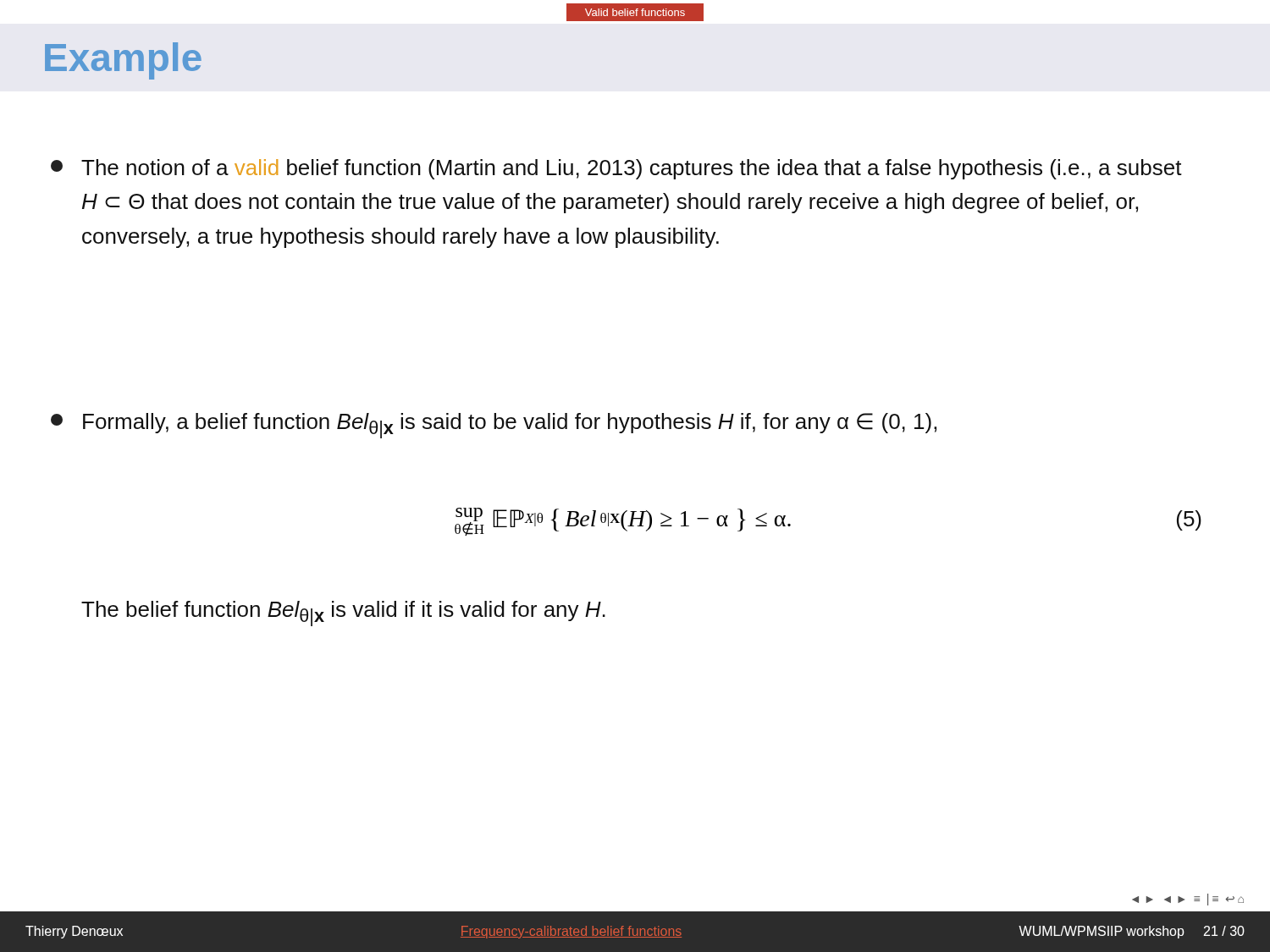Click the formula that begins "sup θ∉H 𝔼 ℙ X|θ {"
Viewport: 1270px width, 952px height.
tap(627, 519)
